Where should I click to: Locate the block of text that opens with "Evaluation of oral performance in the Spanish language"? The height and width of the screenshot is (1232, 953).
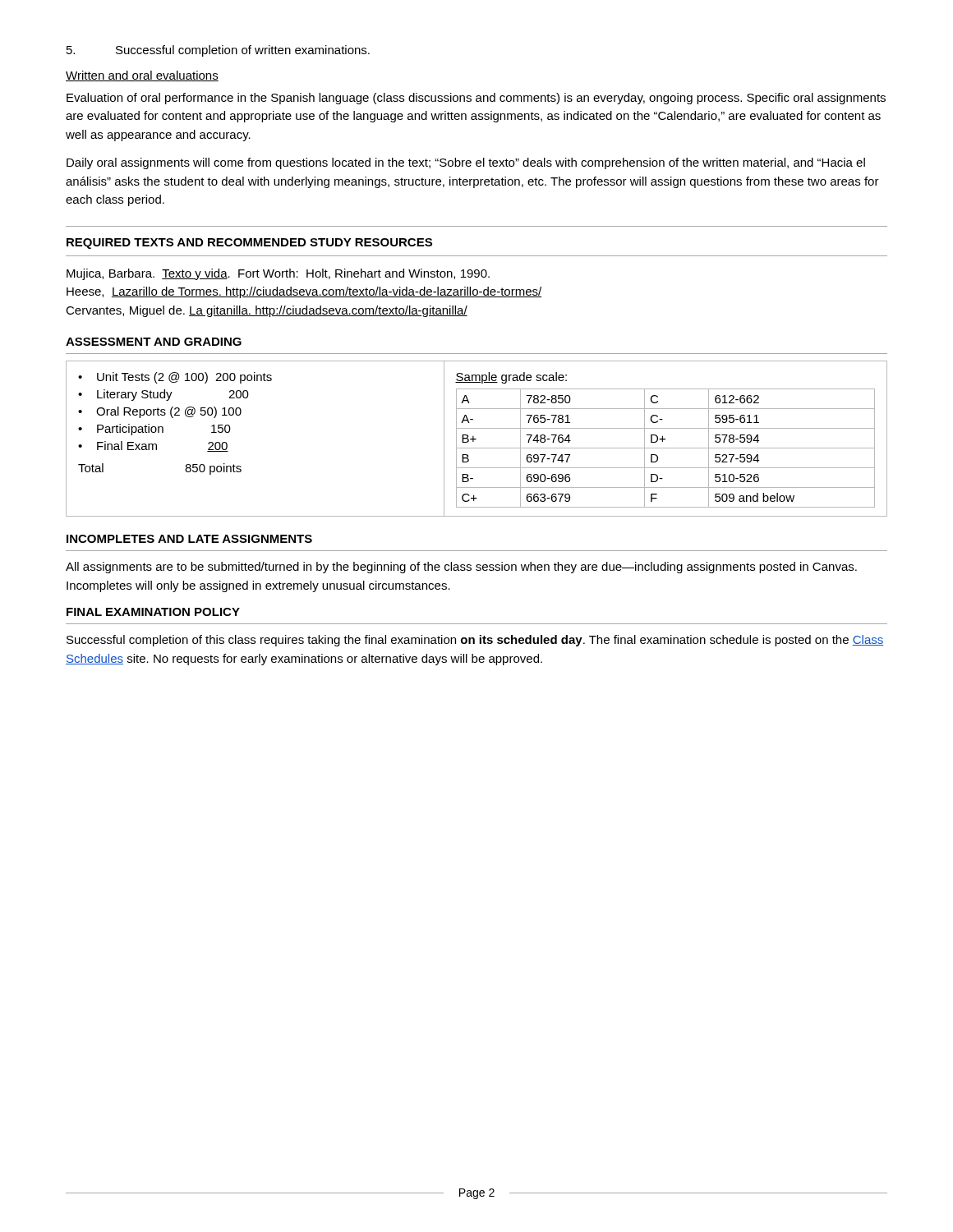(476, 115)
